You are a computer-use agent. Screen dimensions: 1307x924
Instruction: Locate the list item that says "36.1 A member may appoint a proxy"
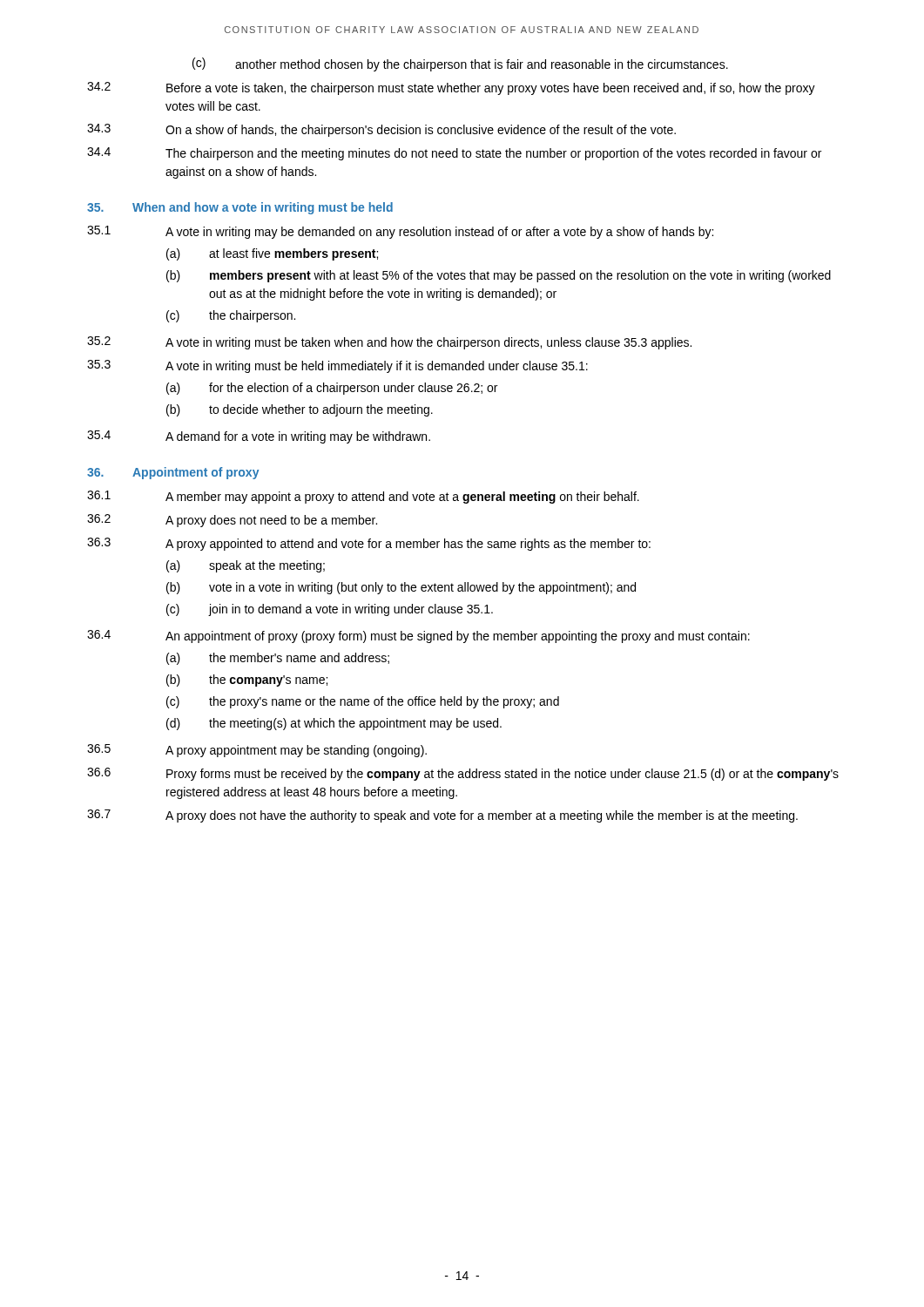pos(466,497)
